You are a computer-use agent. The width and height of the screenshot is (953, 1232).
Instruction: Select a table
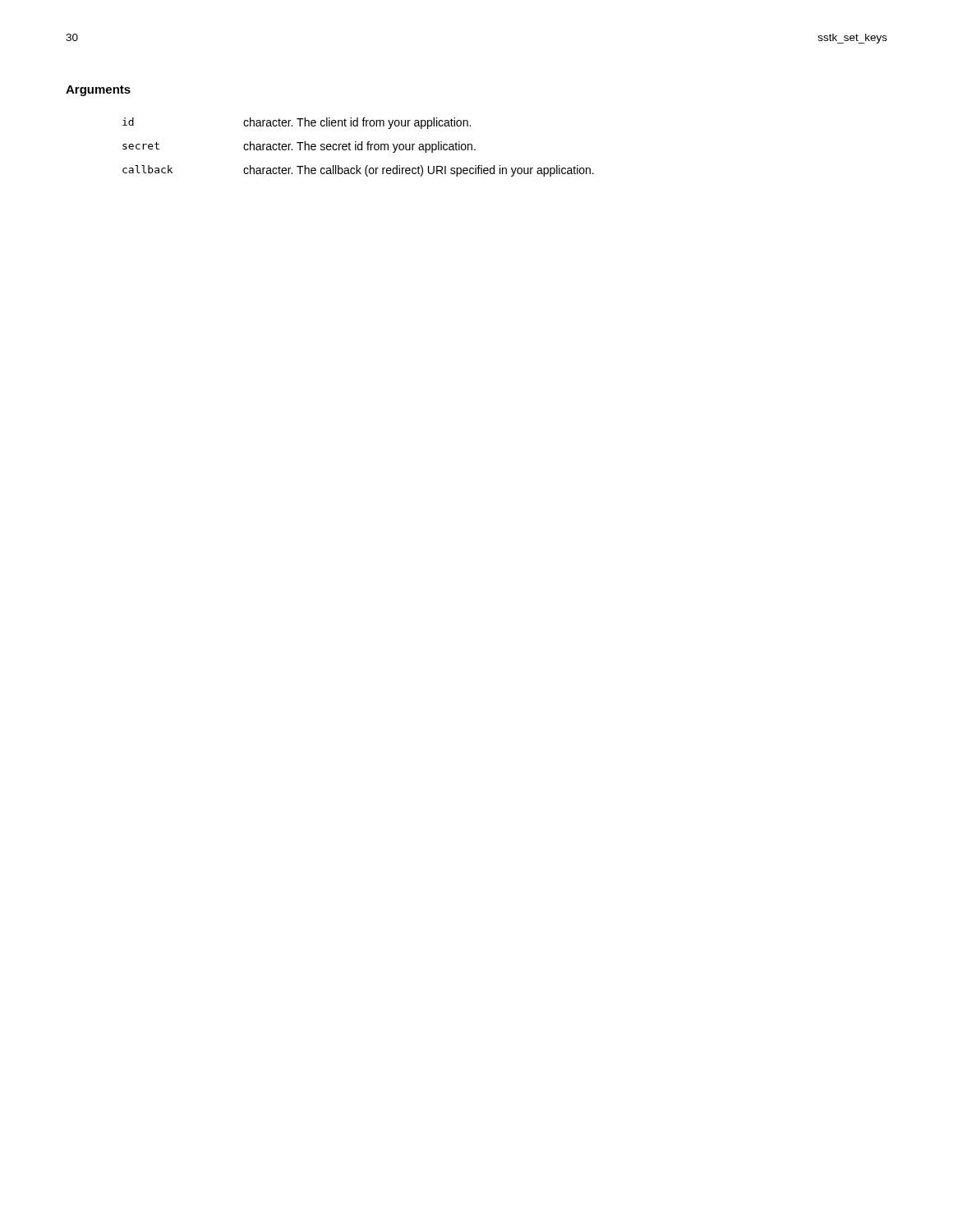(505, 147)
